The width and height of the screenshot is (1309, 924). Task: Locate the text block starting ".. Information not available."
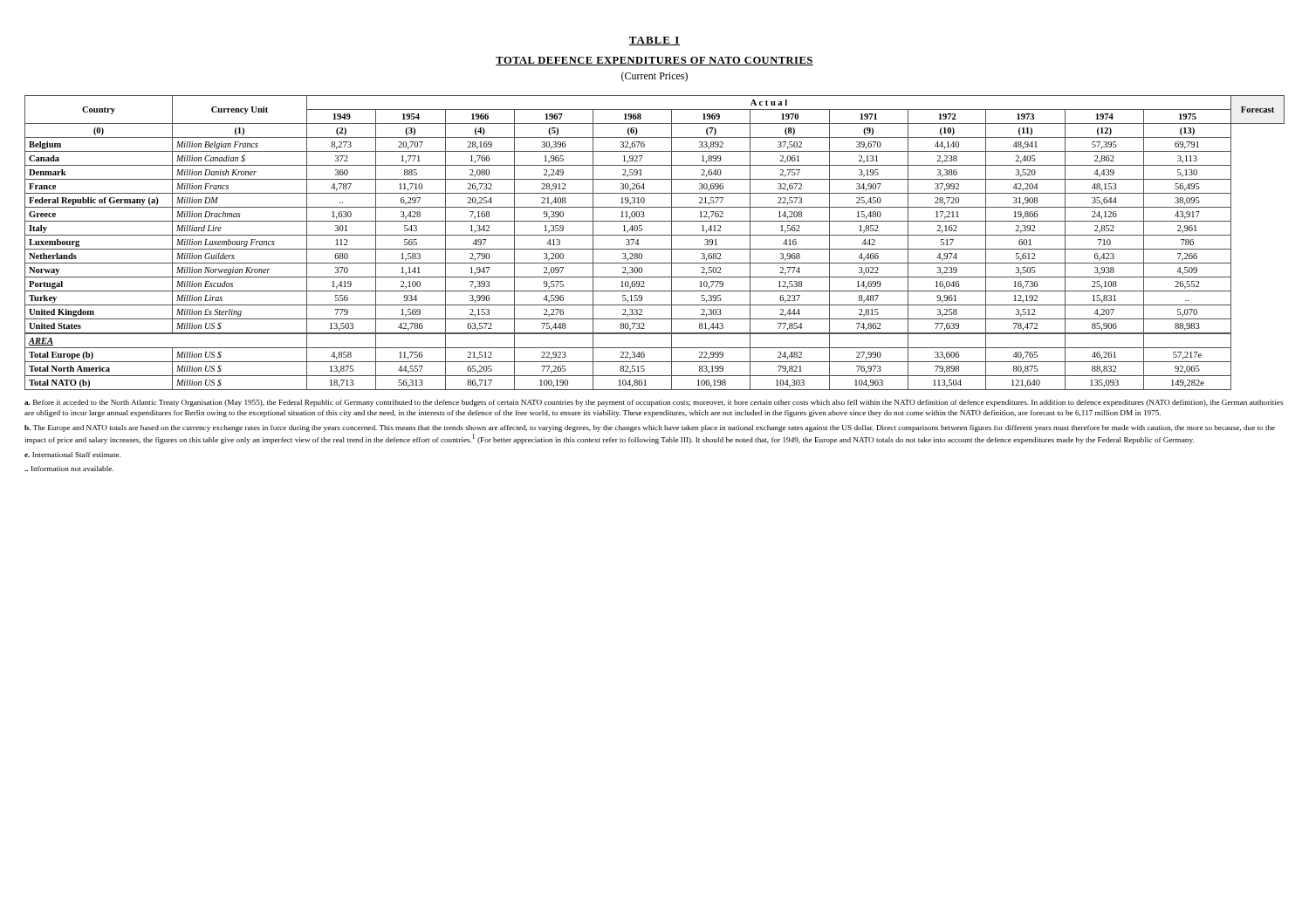[x=69, y=469]
